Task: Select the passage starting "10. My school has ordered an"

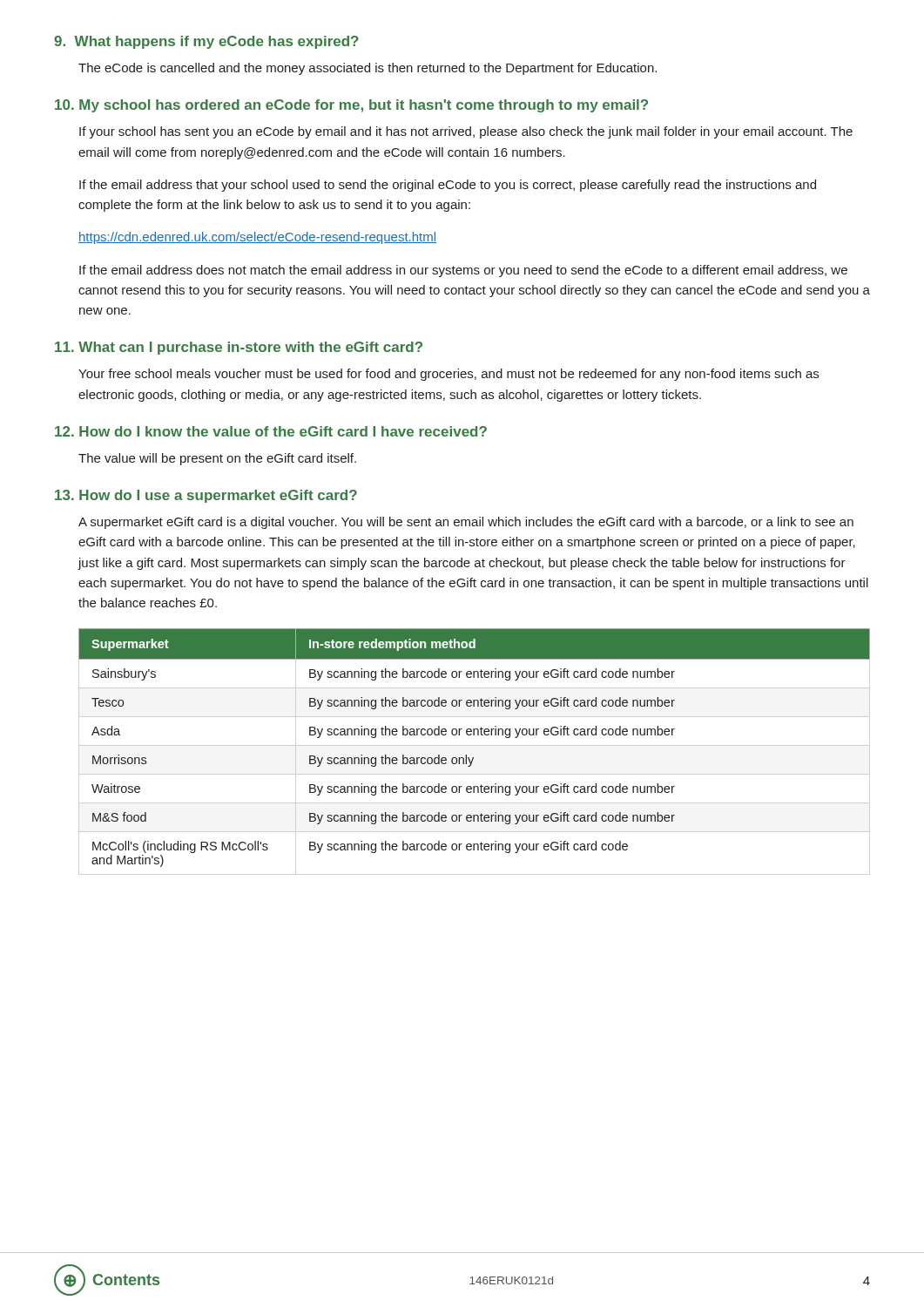Action: point(351,105)
